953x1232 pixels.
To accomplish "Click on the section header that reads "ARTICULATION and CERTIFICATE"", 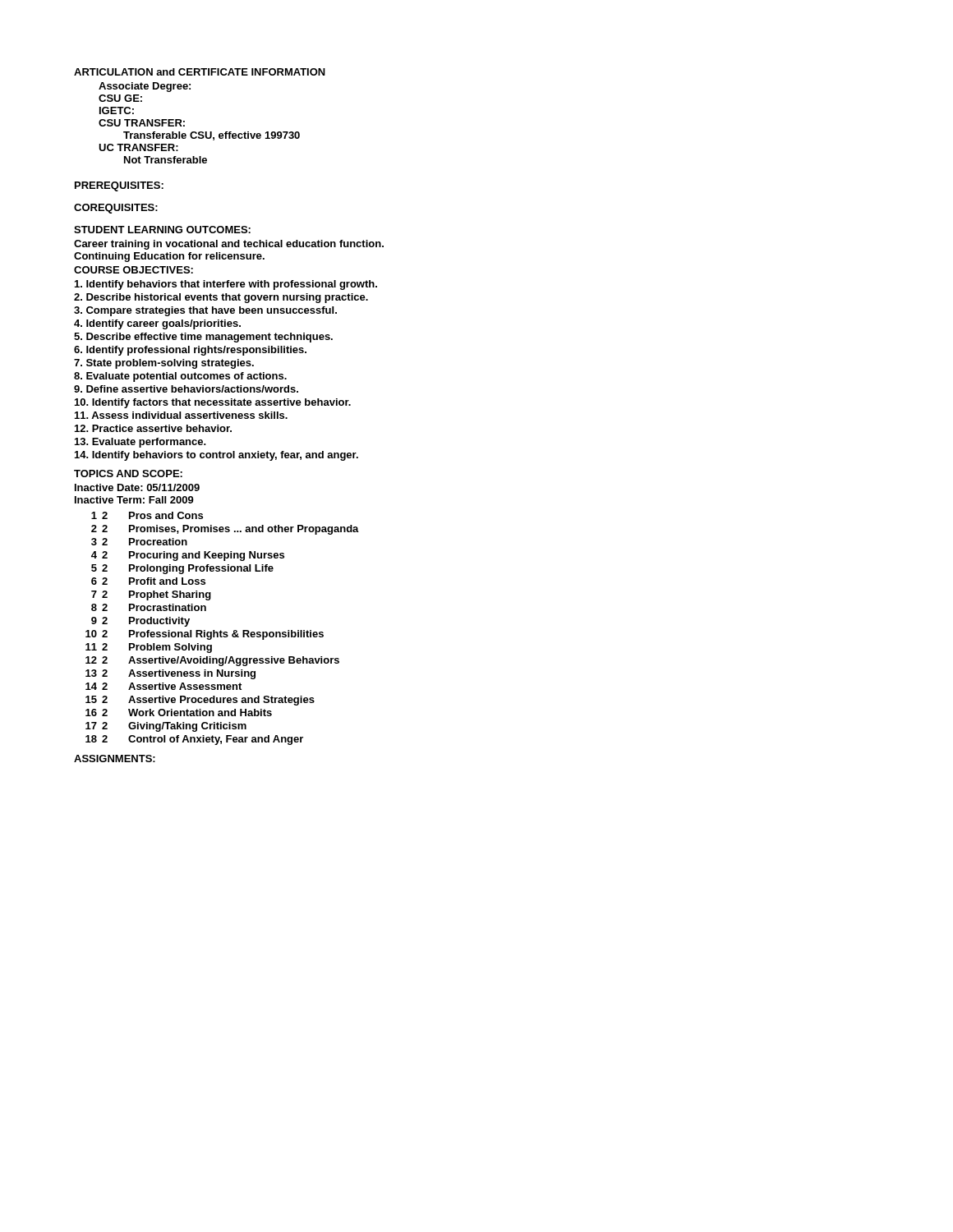I will (200, 72).
